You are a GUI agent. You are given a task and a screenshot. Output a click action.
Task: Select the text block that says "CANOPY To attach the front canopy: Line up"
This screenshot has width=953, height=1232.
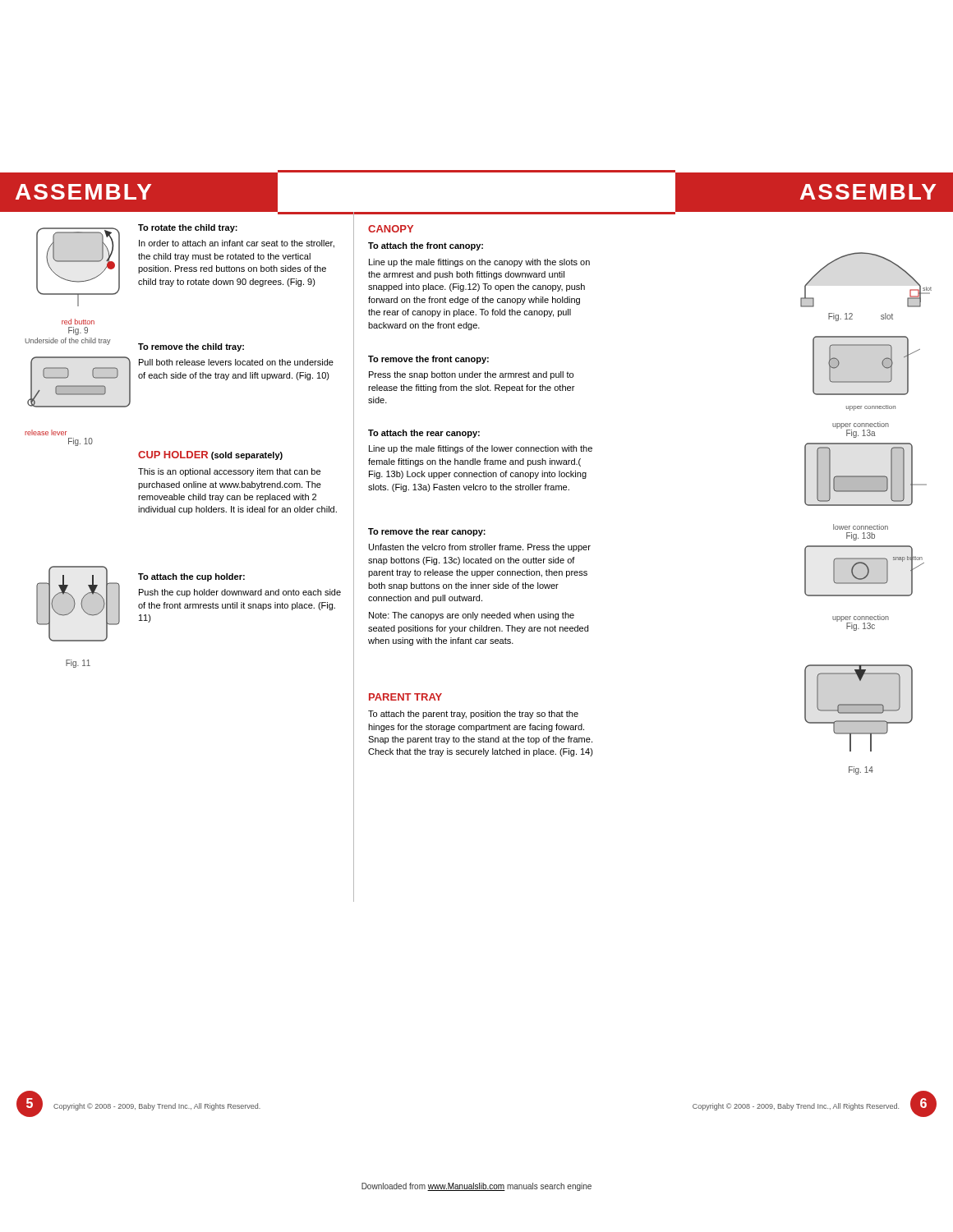click(x=481, y=277)
